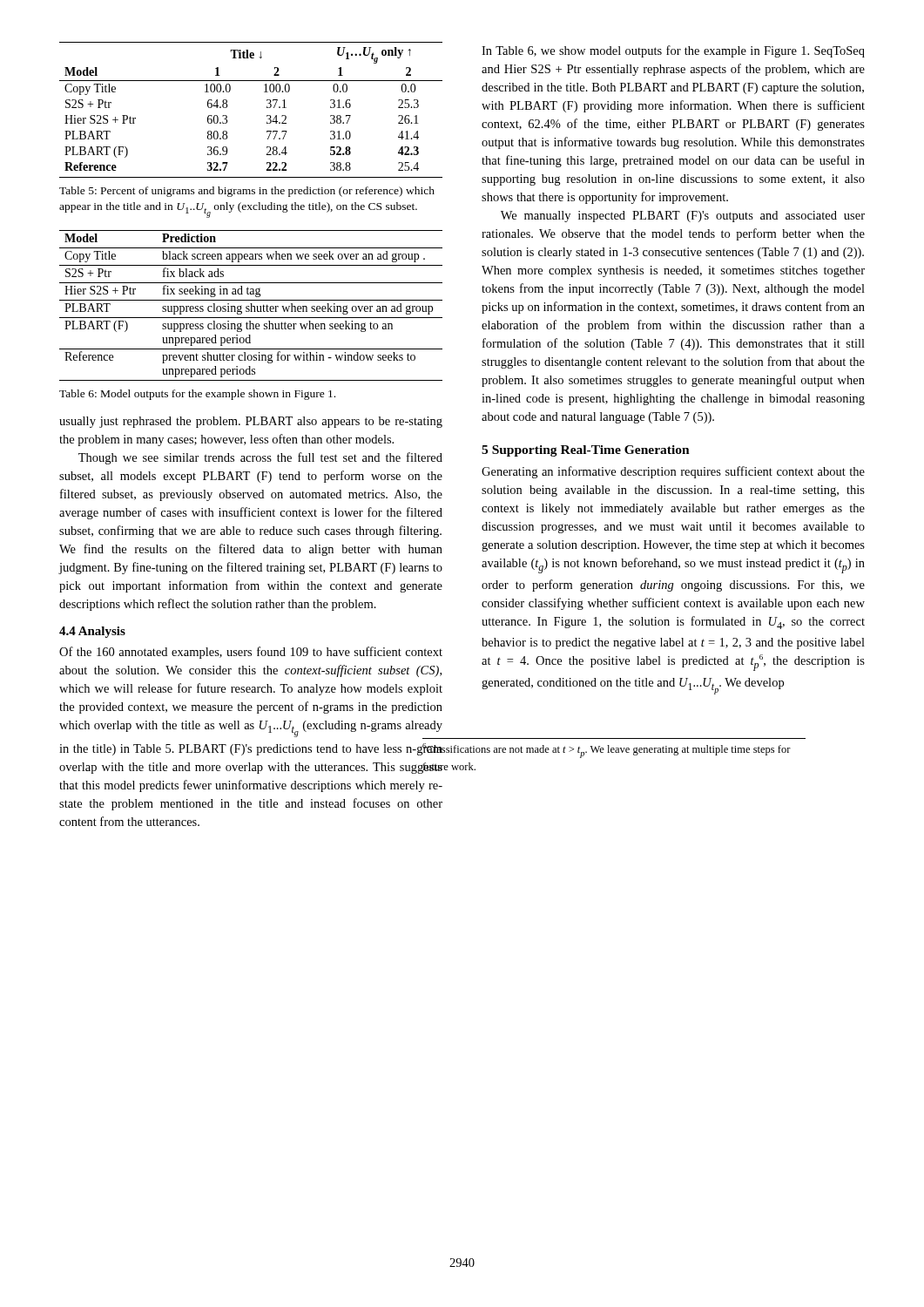The image size is (924, 1307).
Task: Click on the table containing "suppress closing shutter when"
Action: [x=251, y=305]
